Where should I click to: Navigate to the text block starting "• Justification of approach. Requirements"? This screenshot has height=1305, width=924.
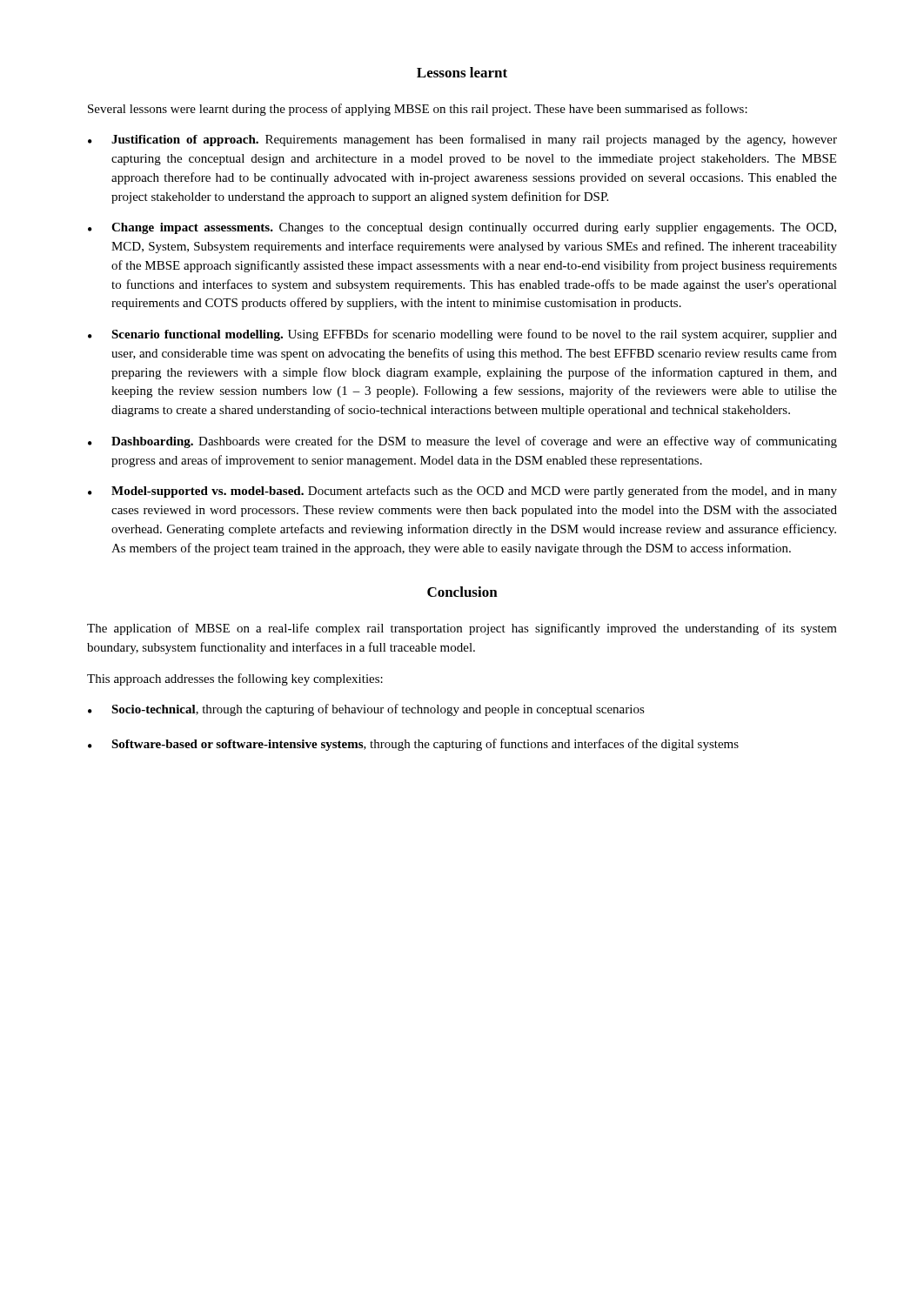(462, 169)
